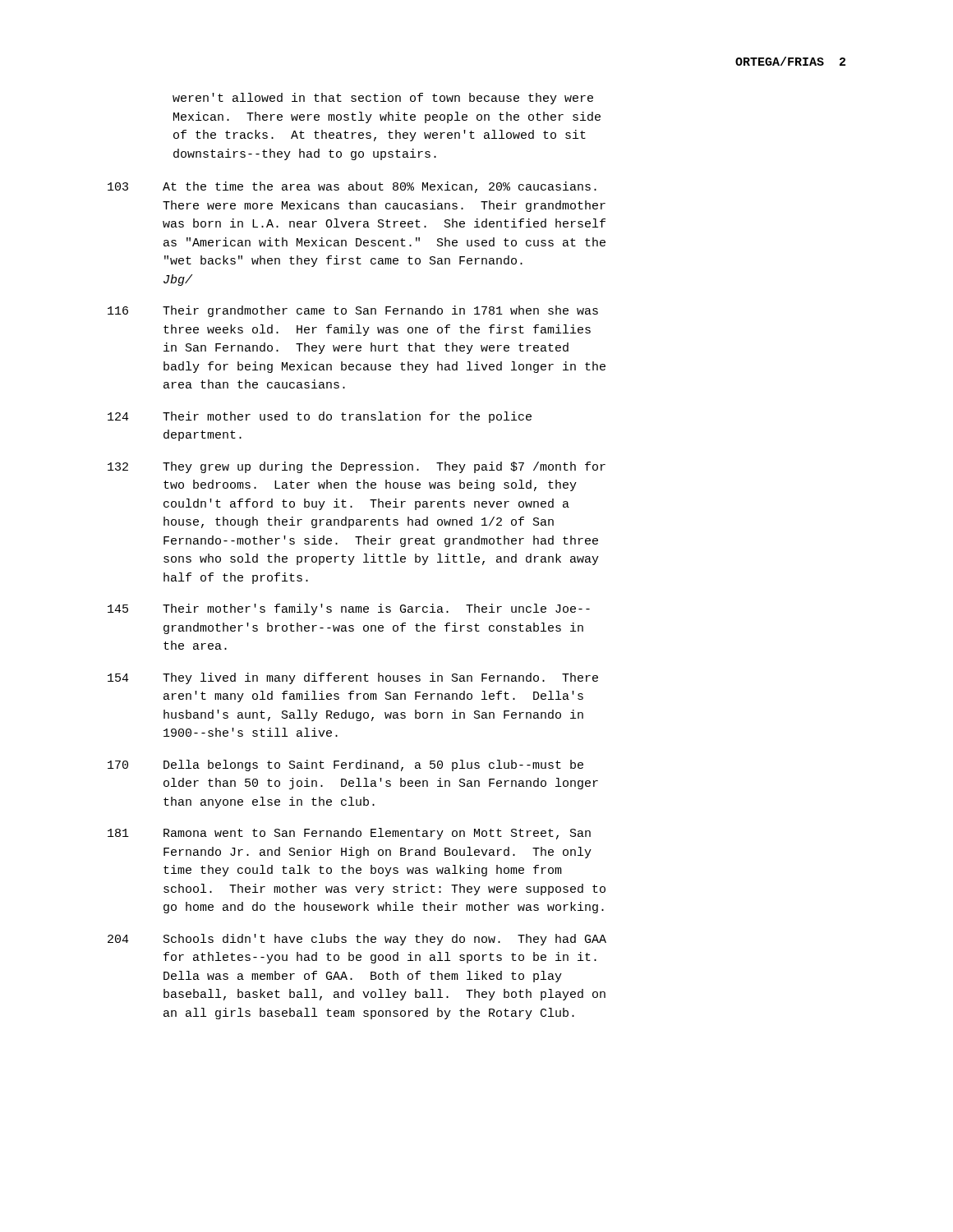The image size is (953, 1232).
Task: Locate the block of text that opens with "154 They lived in many"
Action: [x=476, y=707]
